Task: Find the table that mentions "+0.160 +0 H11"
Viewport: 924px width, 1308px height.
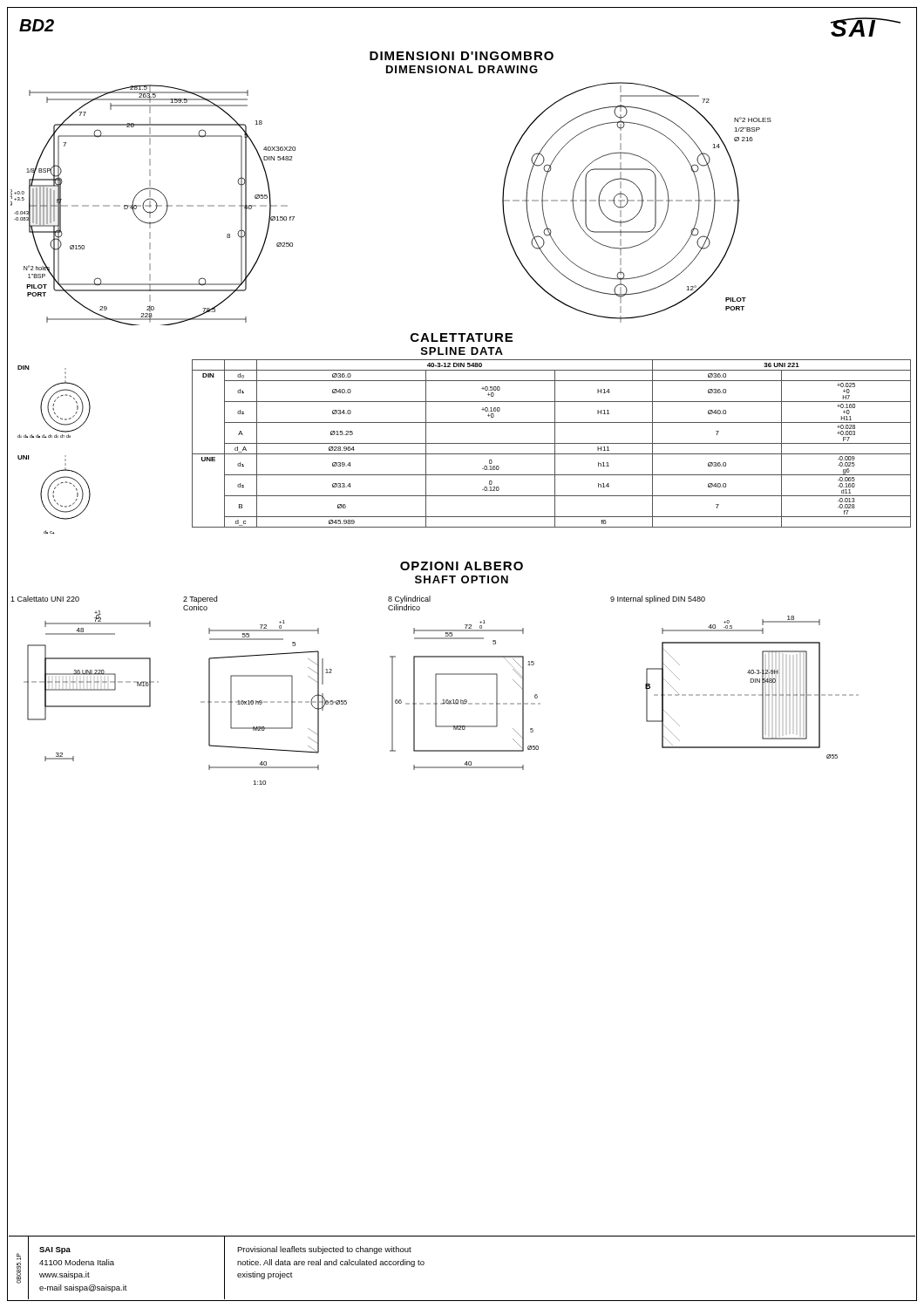Action: coord(551,453)
